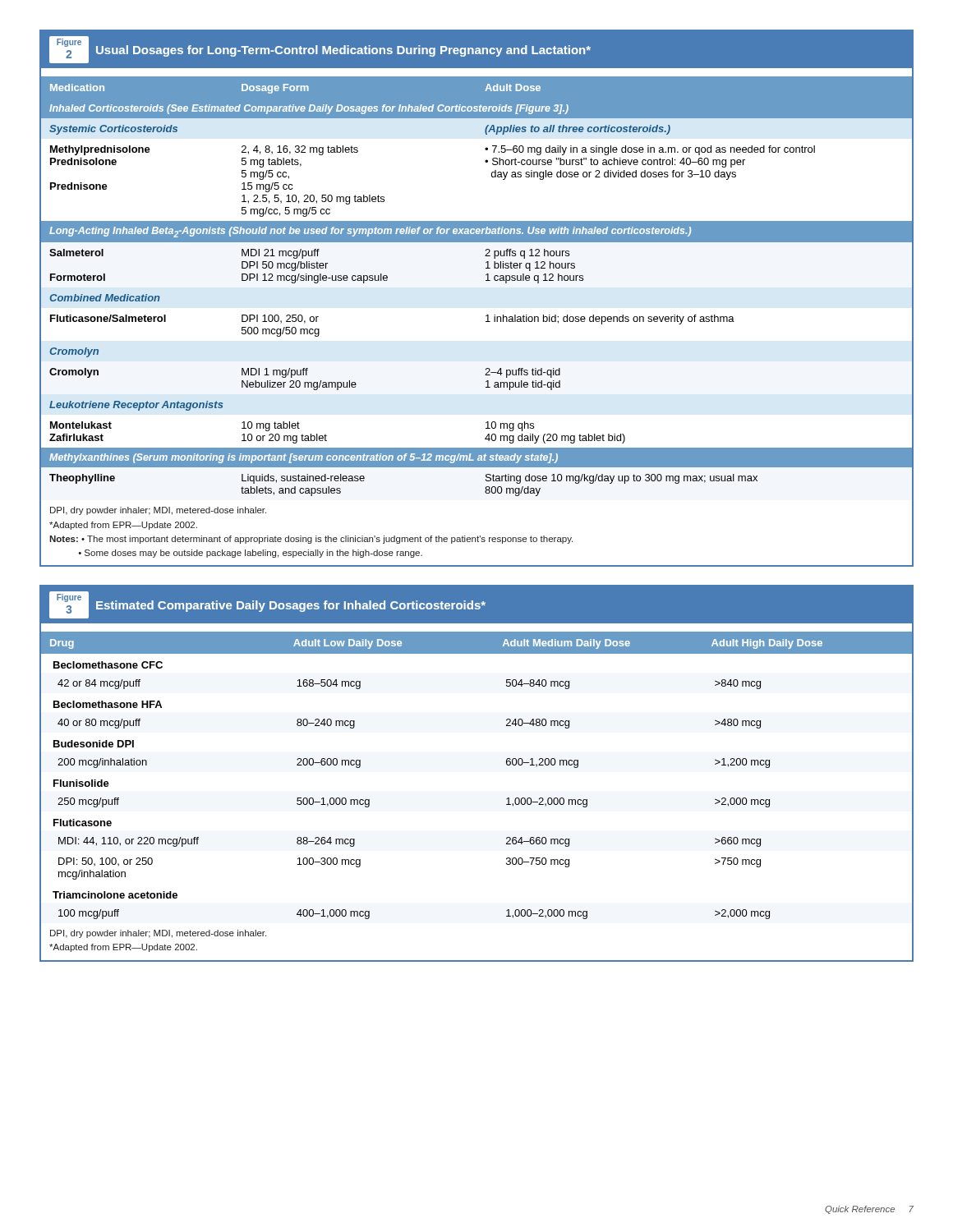Find the table that mentions "Methylxanthines (Serum monitoring is important"
Screen dimensions: 1232x953
point(476,288)
